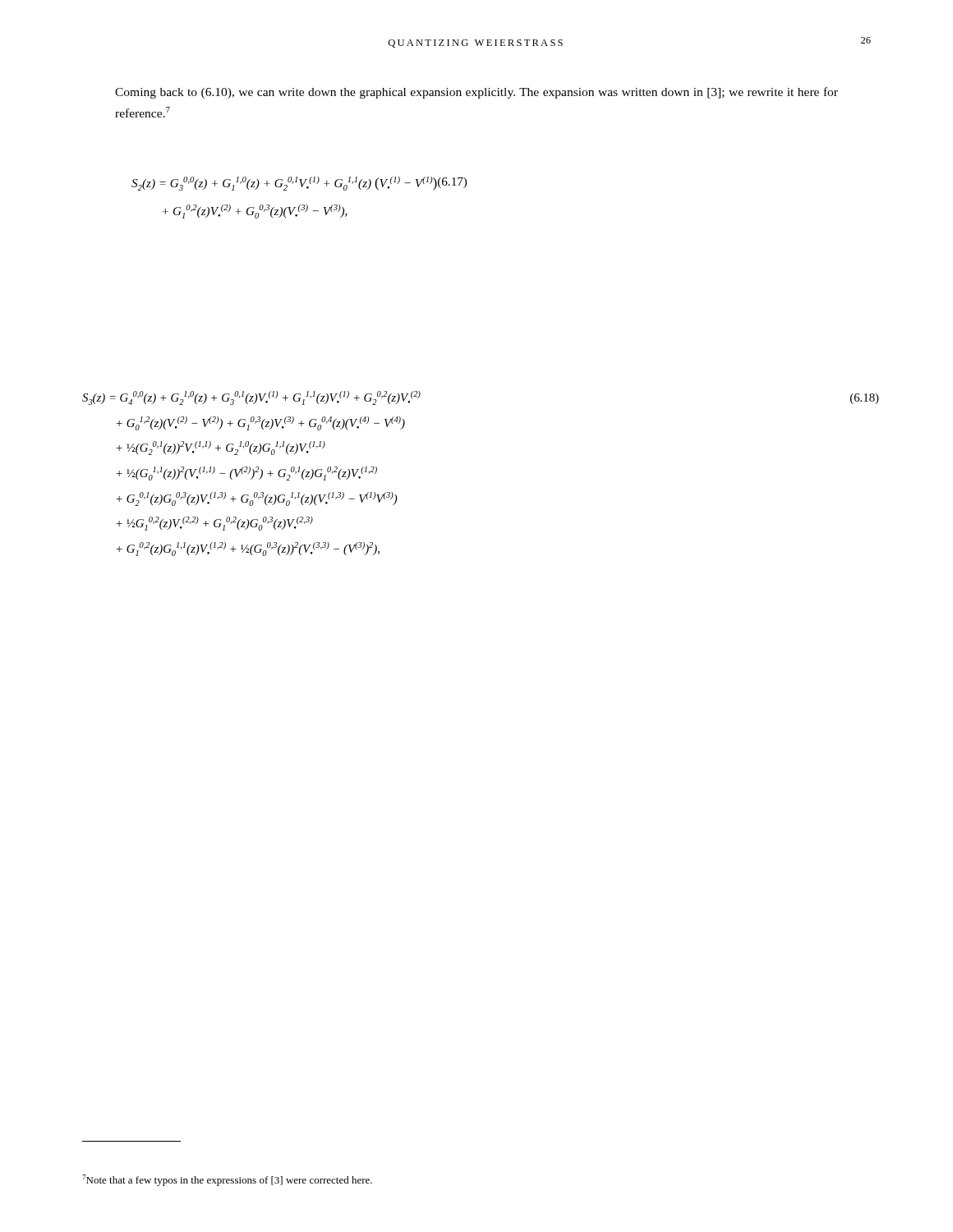The height and width of the screenshot is (1232, 953).
Task: Locate the formula with the text "S2(z) = G30,0(z) + G11,0(z) + G20,1V•(1)"
Action: [299, 184]
